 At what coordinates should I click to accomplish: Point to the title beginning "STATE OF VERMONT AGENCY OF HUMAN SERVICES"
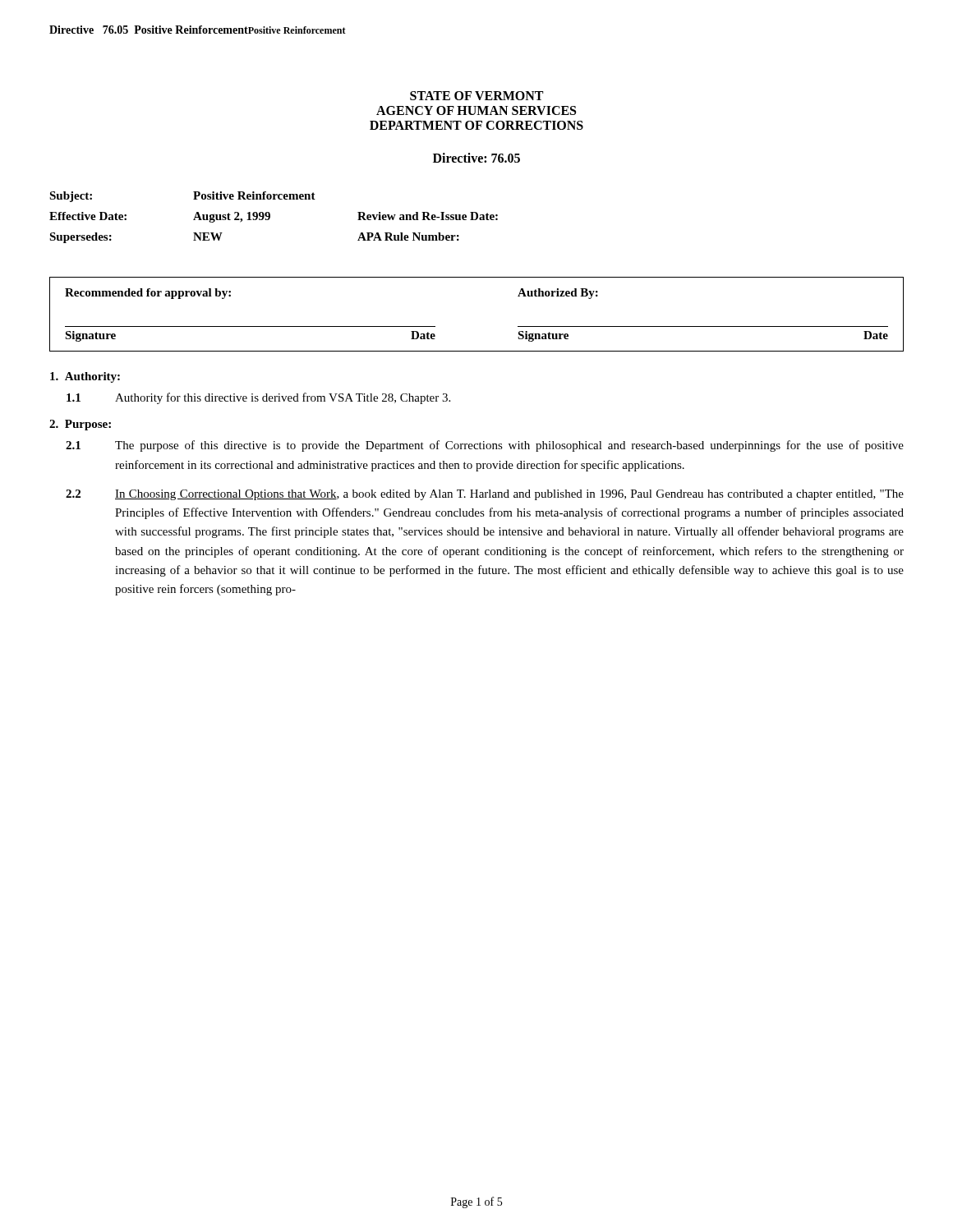coord(476,111)
